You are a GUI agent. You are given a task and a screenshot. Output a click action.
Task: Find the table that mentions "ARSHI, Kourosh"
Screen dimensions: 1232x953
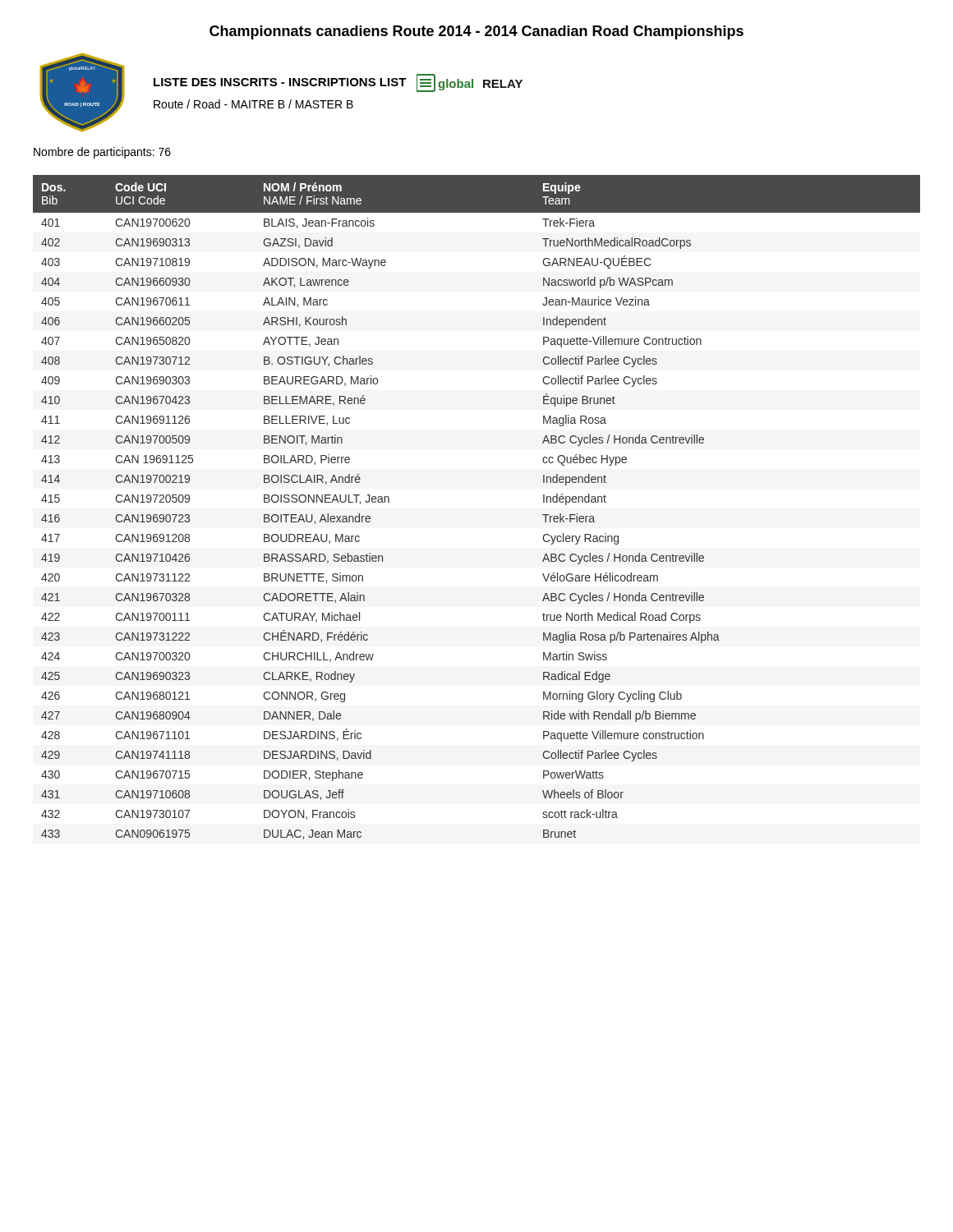476,509
